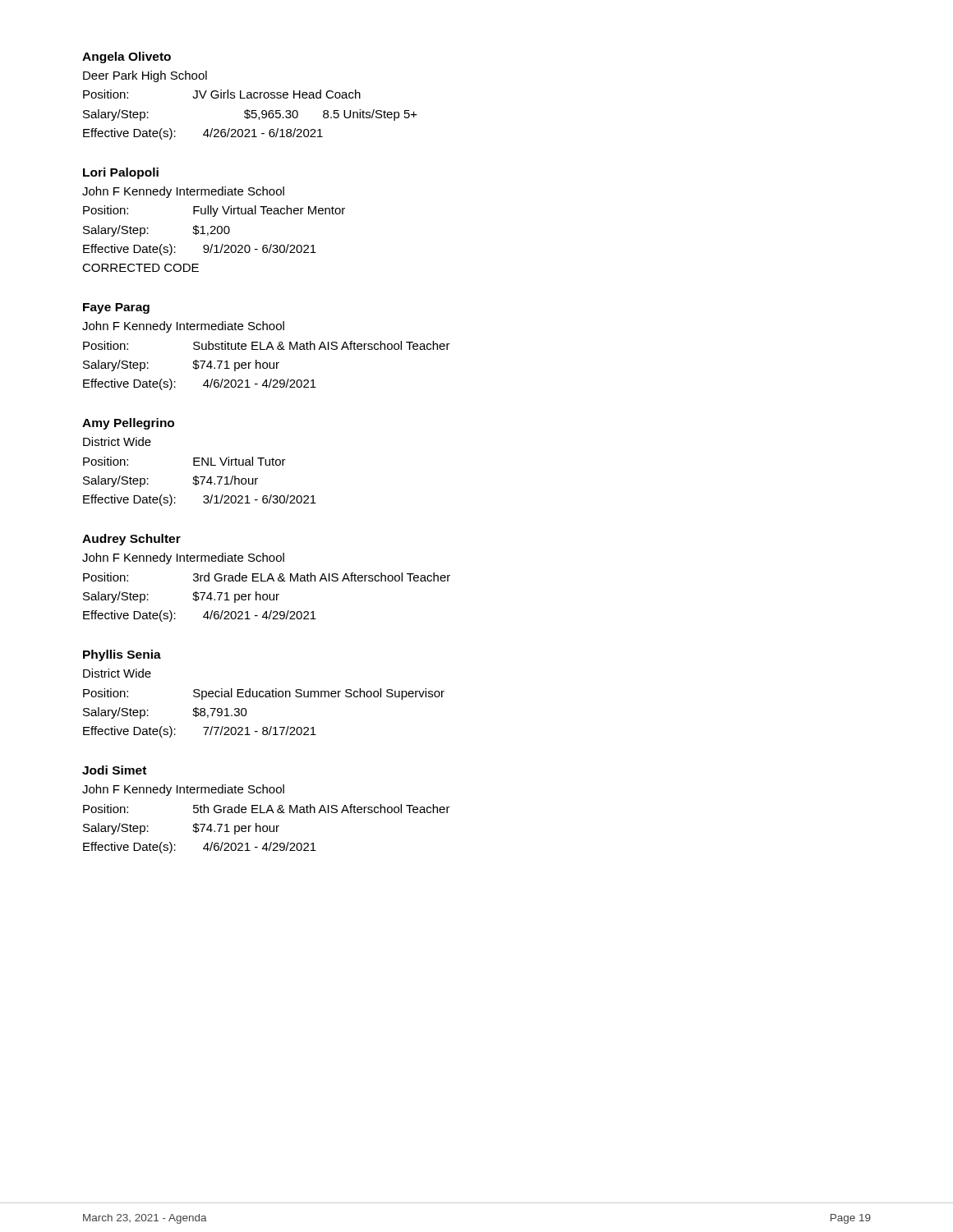953x1232 pixels.
Task: Click on the text block with the text "Amy Pellegrino District Wide Position:"
Action: pyautogui.click(x=128, y=424)
